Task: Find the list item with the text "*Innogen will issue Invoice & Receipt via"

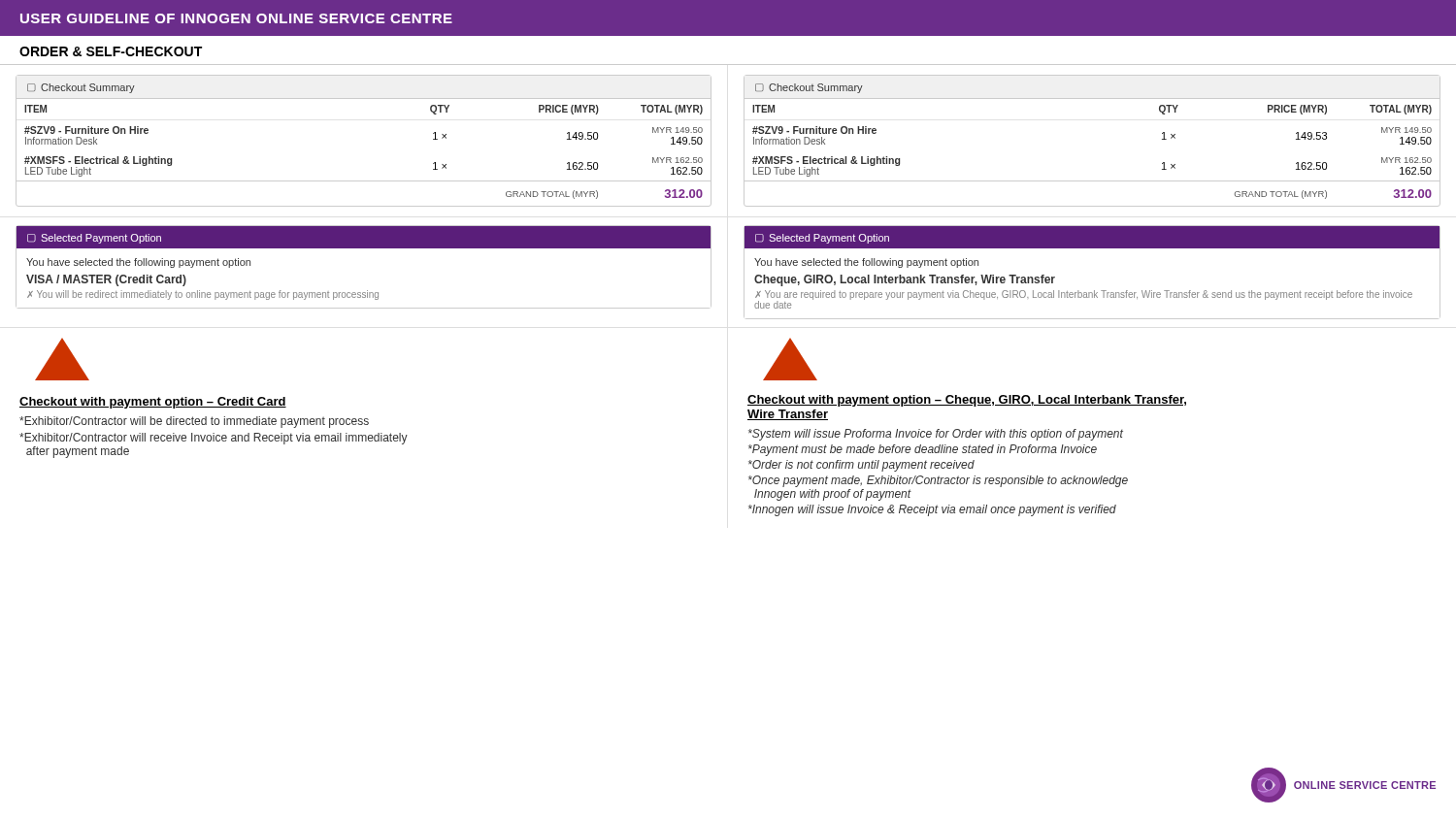Action: click(932, 509)
